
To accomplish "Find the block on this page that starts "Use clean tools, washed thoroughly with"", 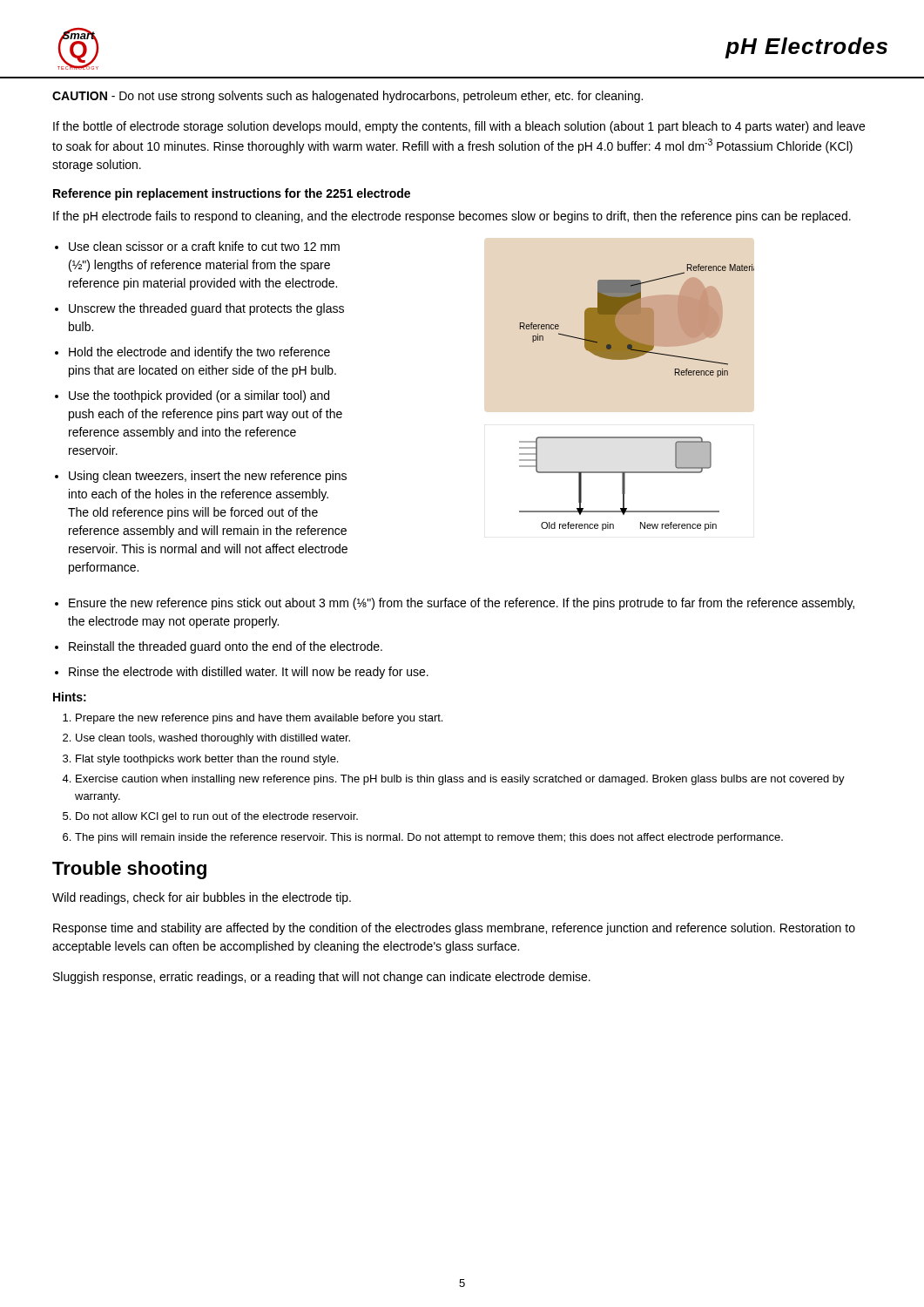I will 213,738.
